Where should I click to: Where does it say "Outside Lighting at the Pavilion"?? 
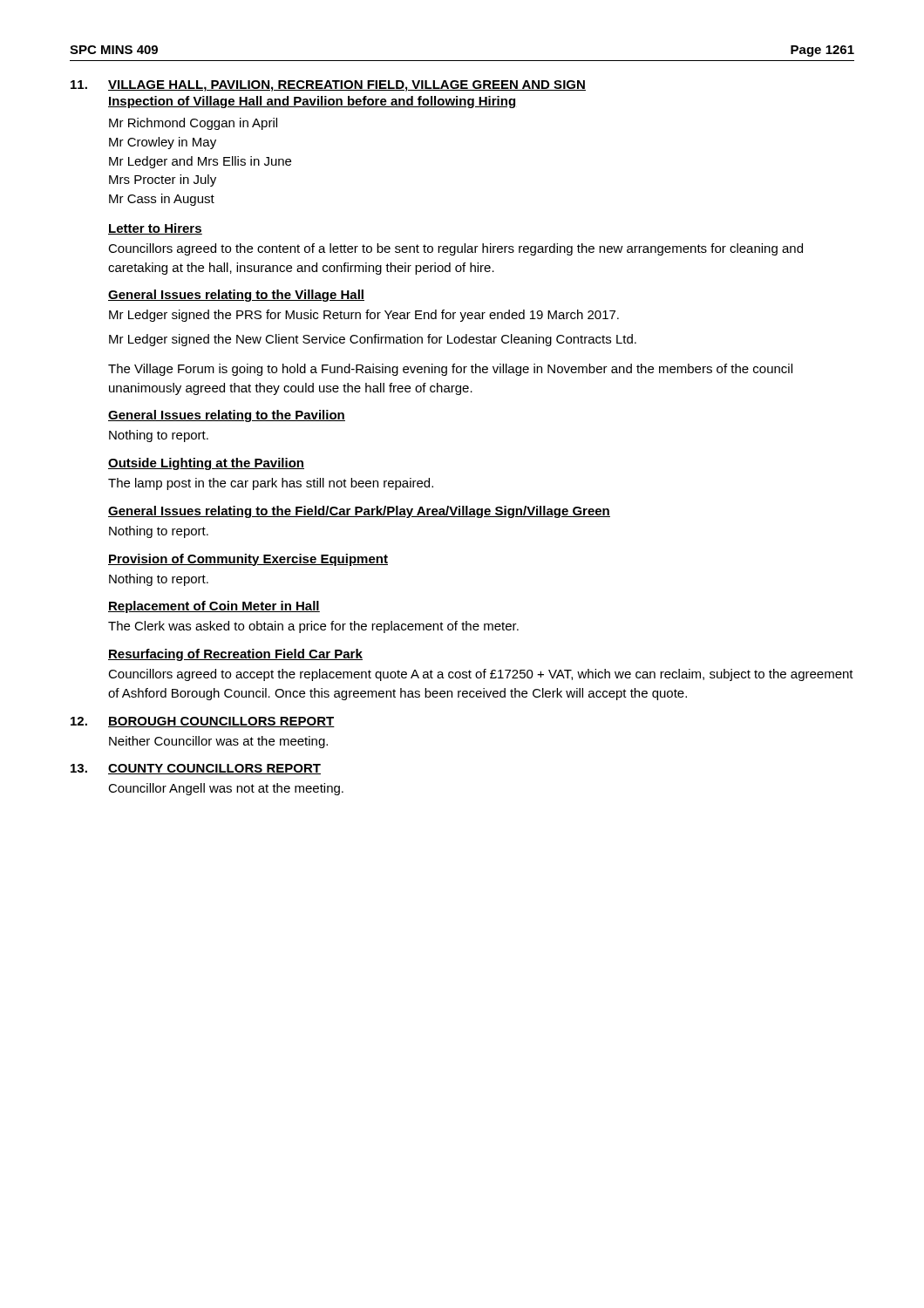click(x=206, y=463)
